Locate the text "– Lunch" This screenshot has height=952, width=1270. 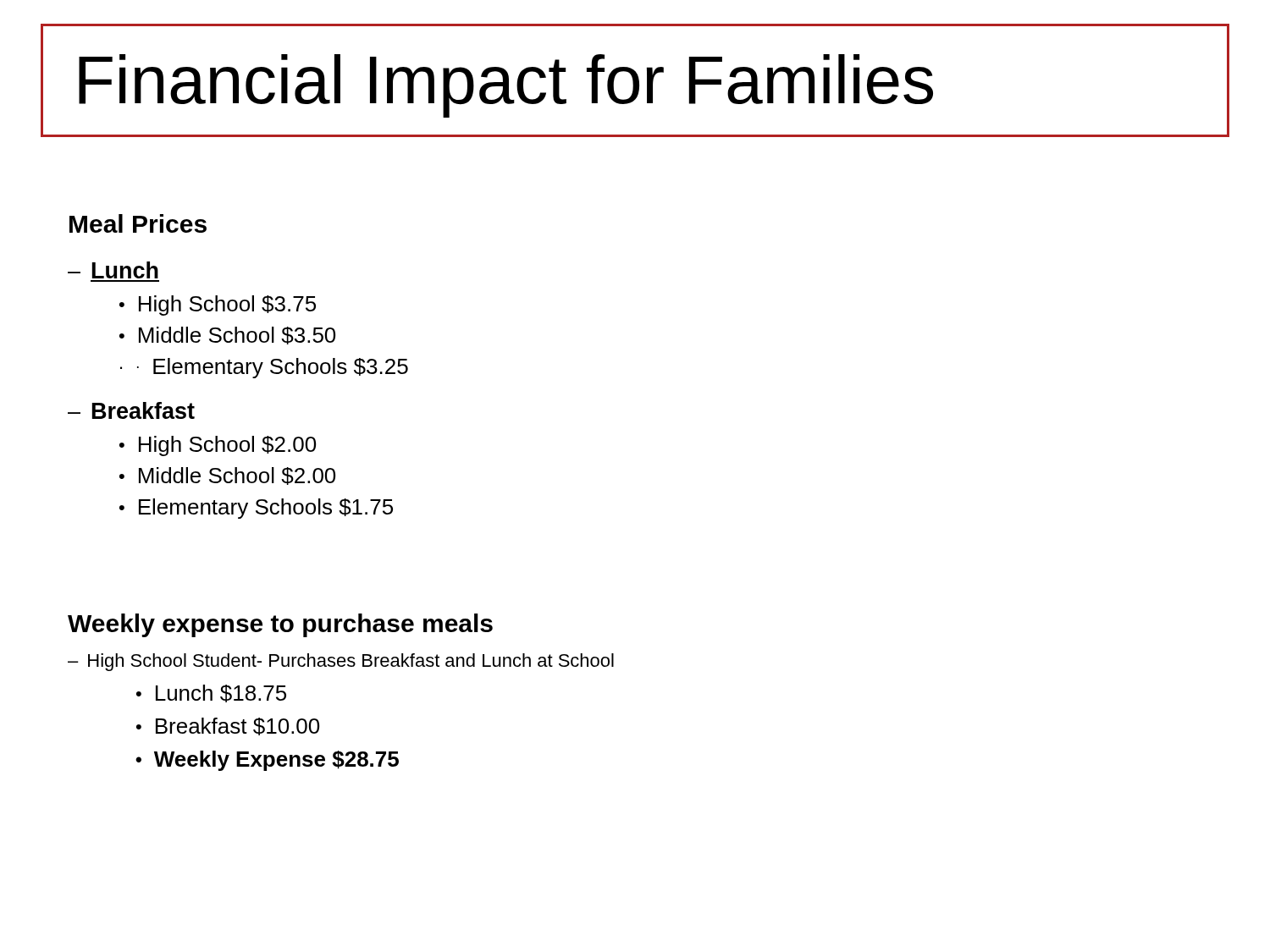(x=113, y=271)
